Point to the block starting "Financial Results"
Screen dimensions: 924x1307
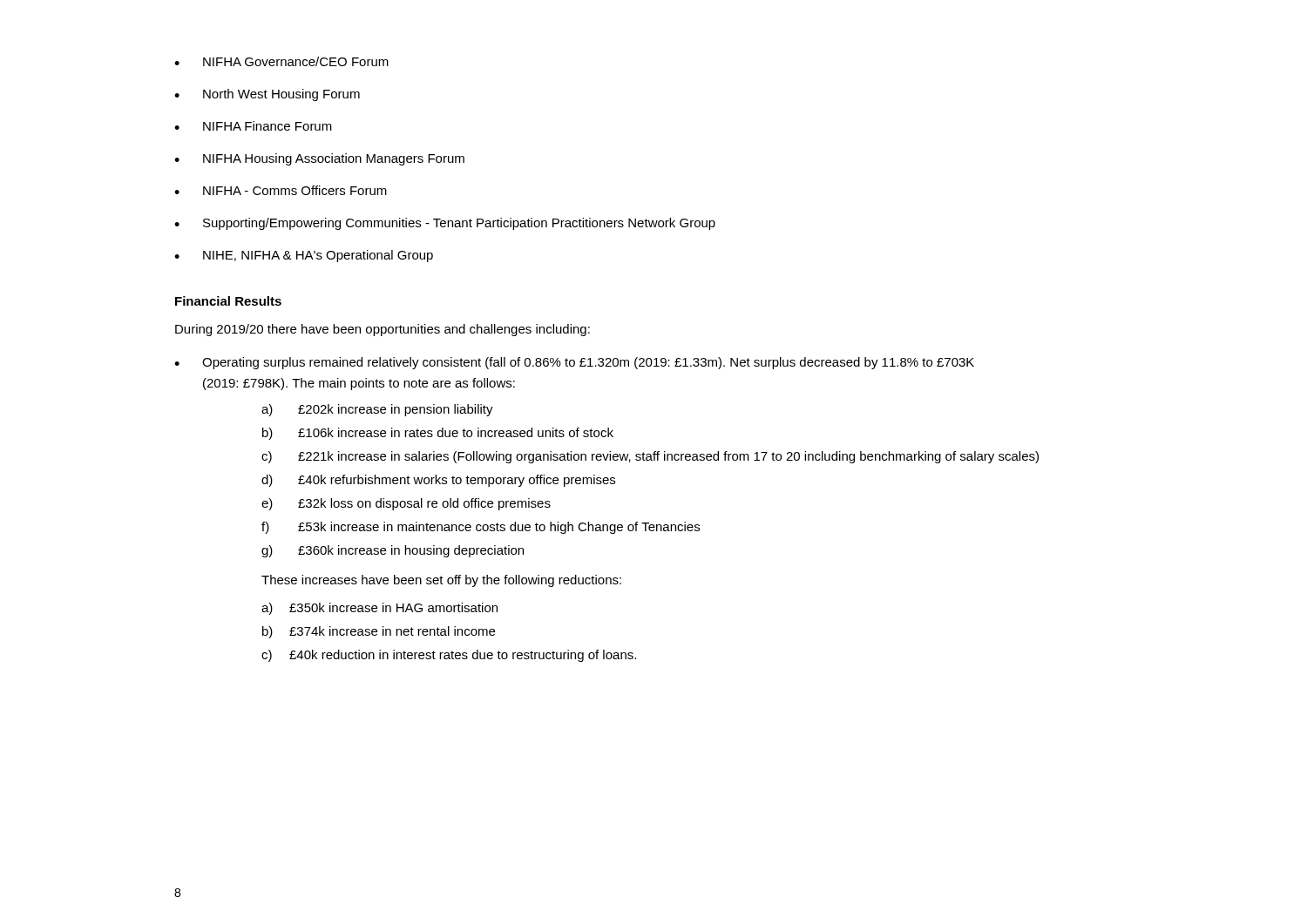point(228,301)
